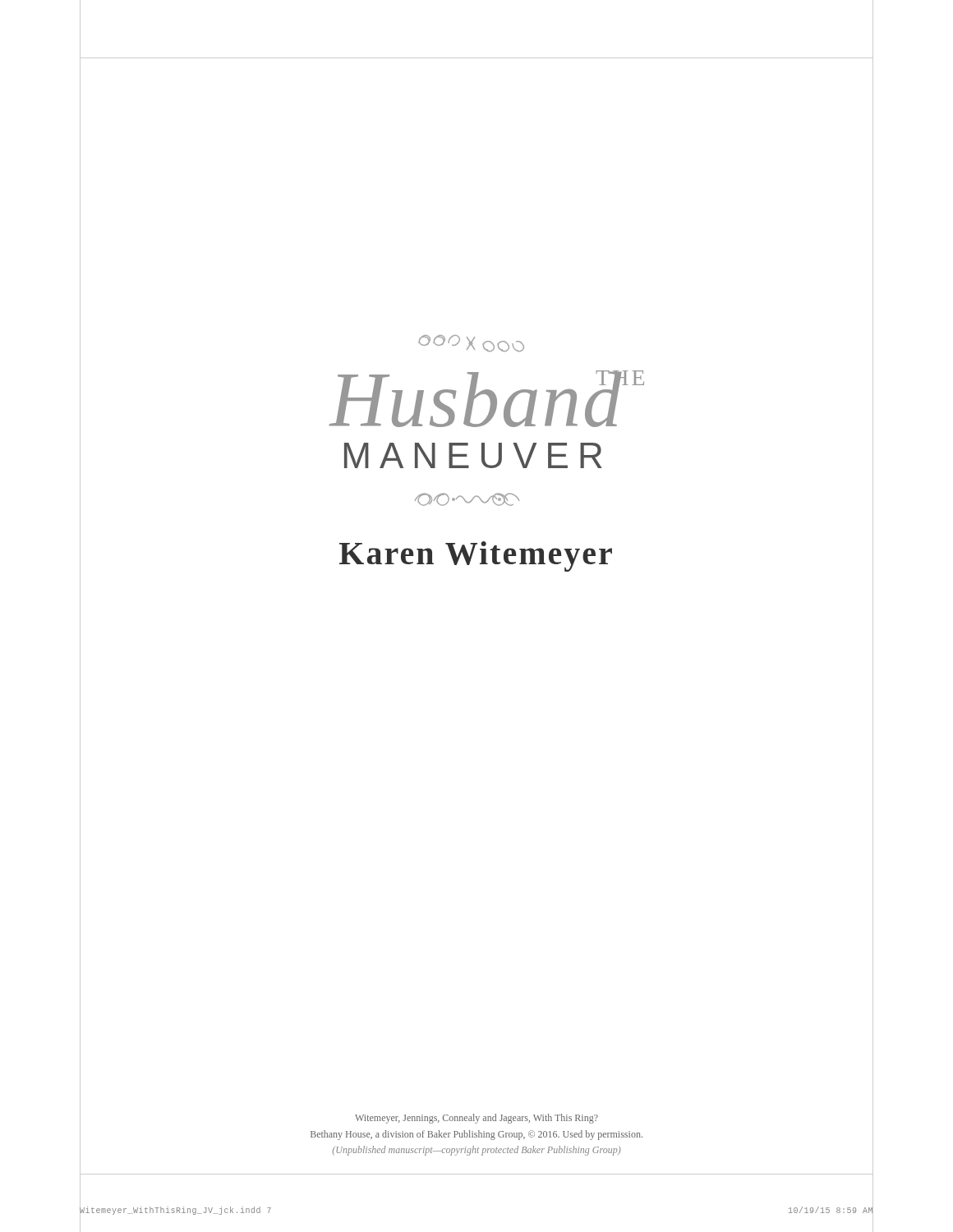This screenshot has width=953, height=1232.
Task: Select the footnote with the text "Witemeyer, Jennings, Connealy"
Action: click(x=476, y=1134)
